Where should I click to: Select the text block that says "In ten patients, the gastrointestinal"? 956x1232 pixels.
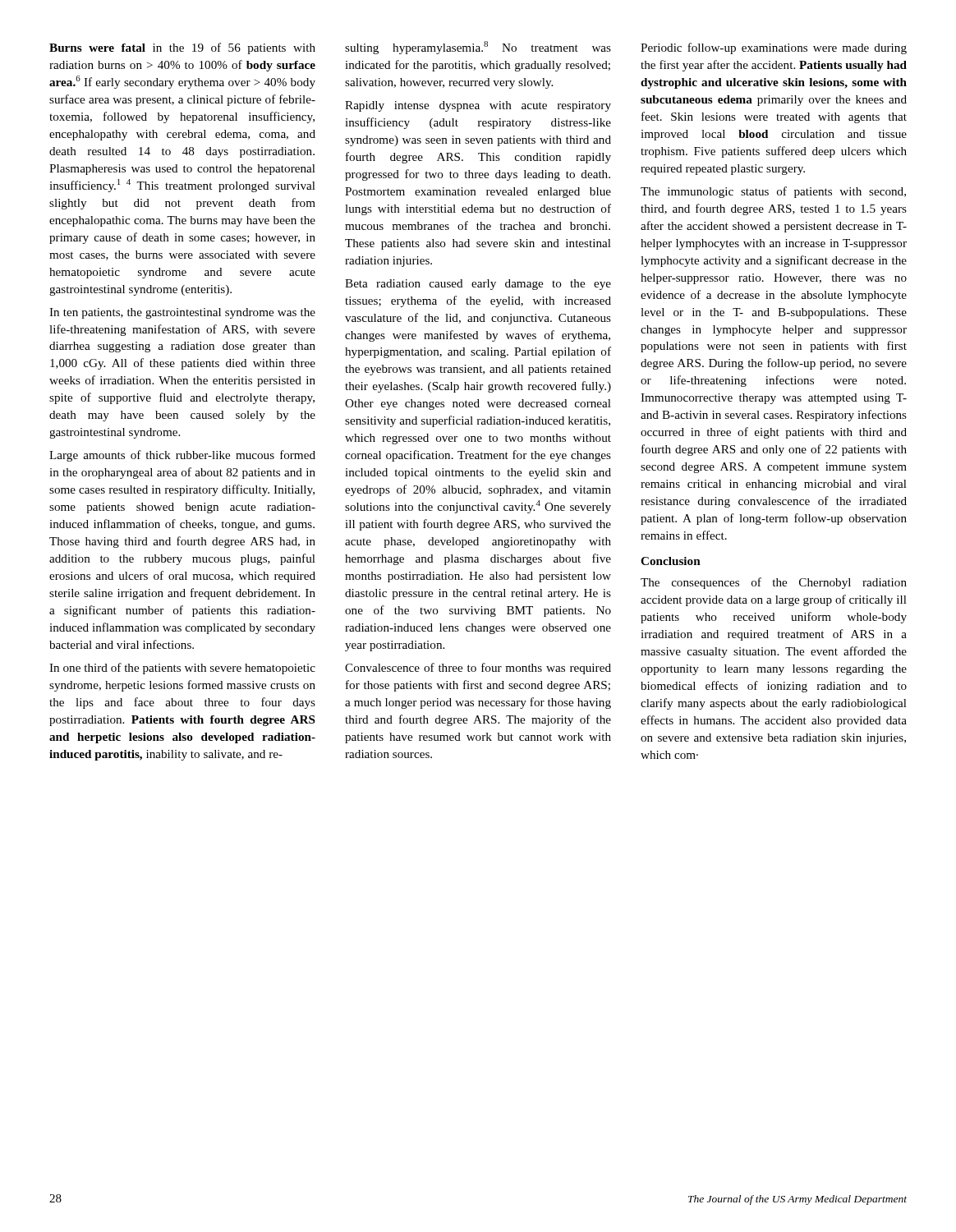(x=182, y=372)
